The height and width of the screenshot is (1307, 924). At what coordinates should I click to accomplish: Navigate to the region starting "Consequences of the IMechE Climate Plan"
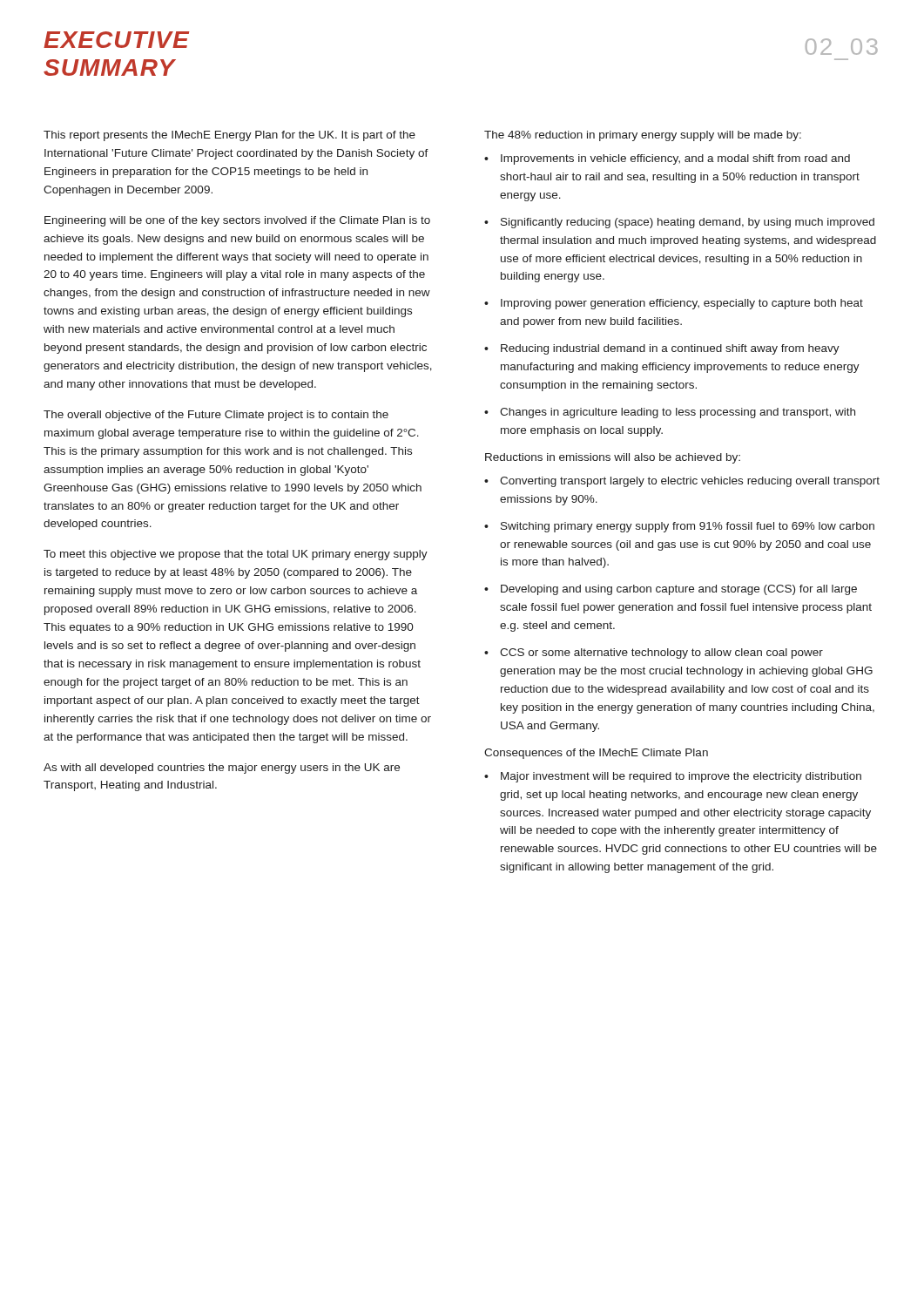coord(596,752)
